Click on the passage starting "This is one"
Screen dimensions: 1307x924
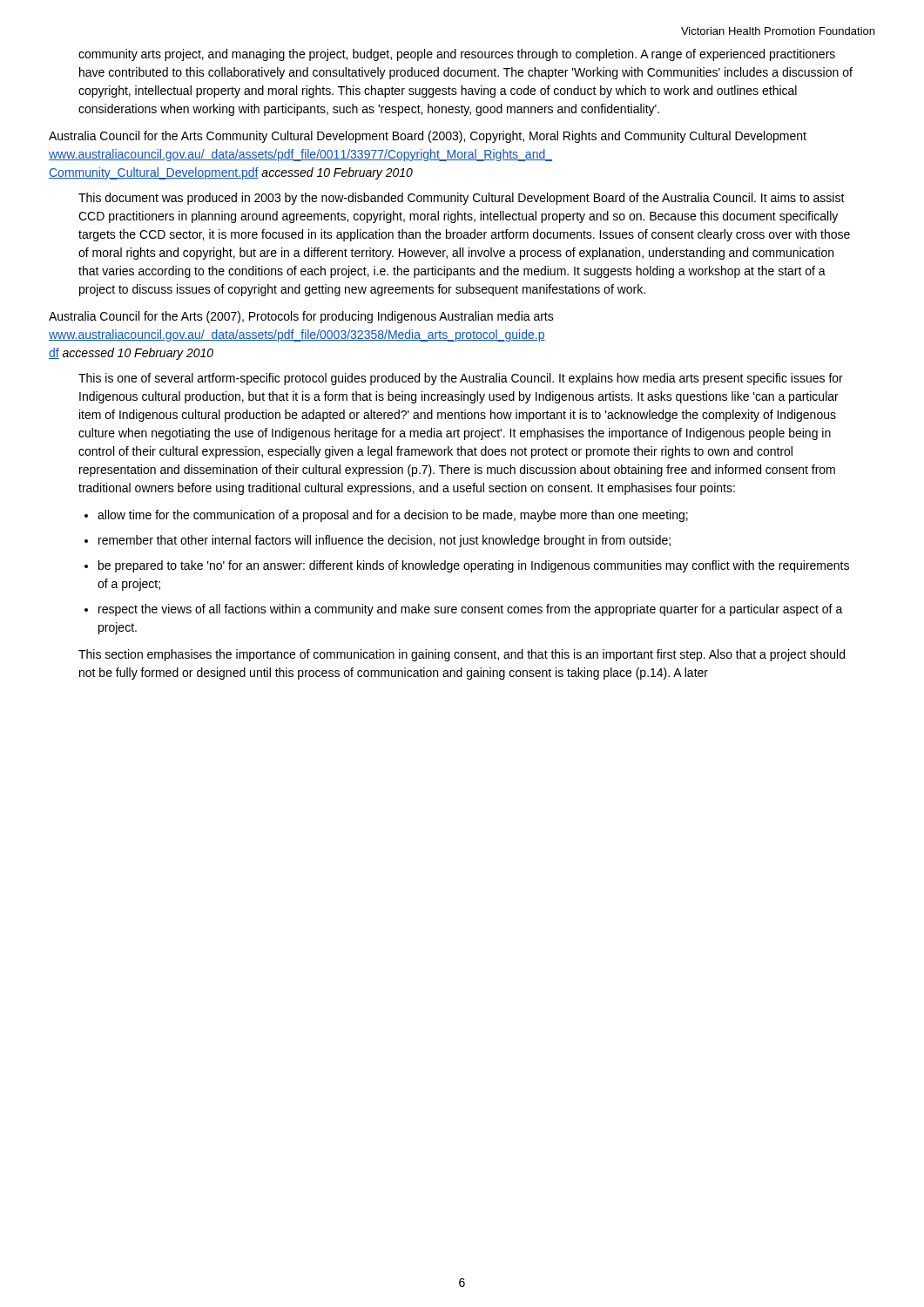coord(466,526)
